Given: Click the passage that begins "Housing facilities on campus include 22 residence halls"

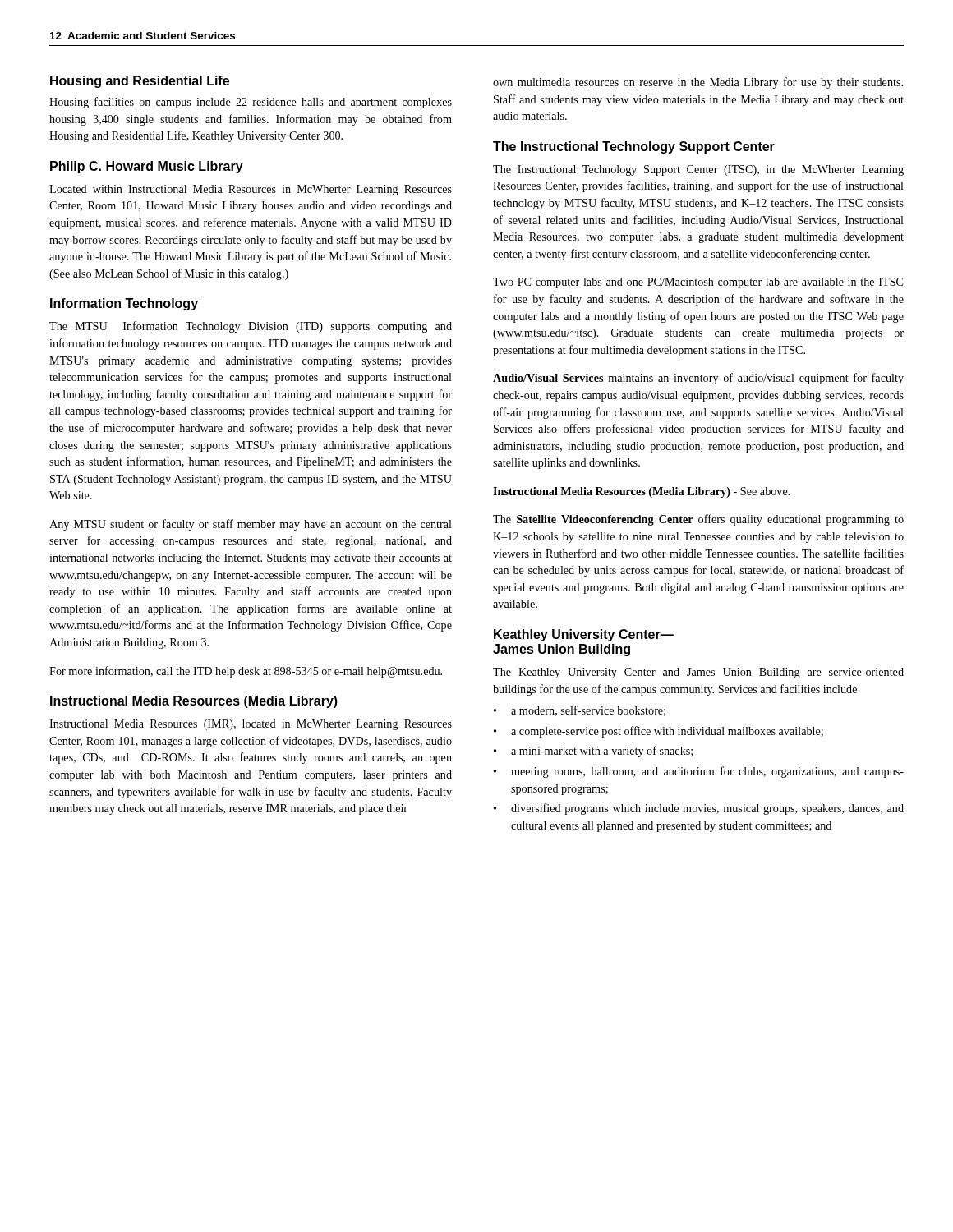Looking at the screenshot, I should [x=251, y=119].
